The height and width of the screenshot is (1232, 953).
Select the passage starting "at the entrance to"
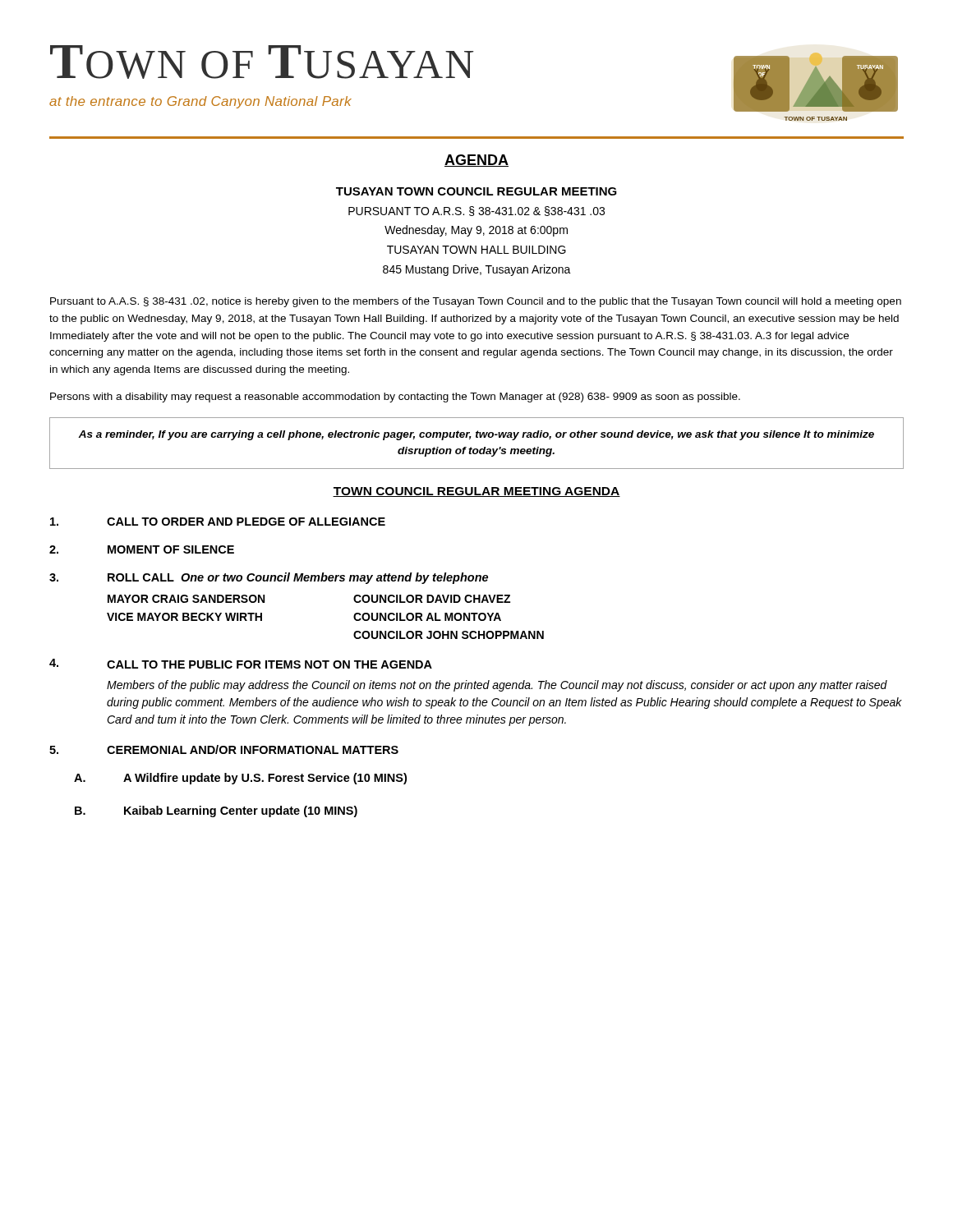click(200, 102)
